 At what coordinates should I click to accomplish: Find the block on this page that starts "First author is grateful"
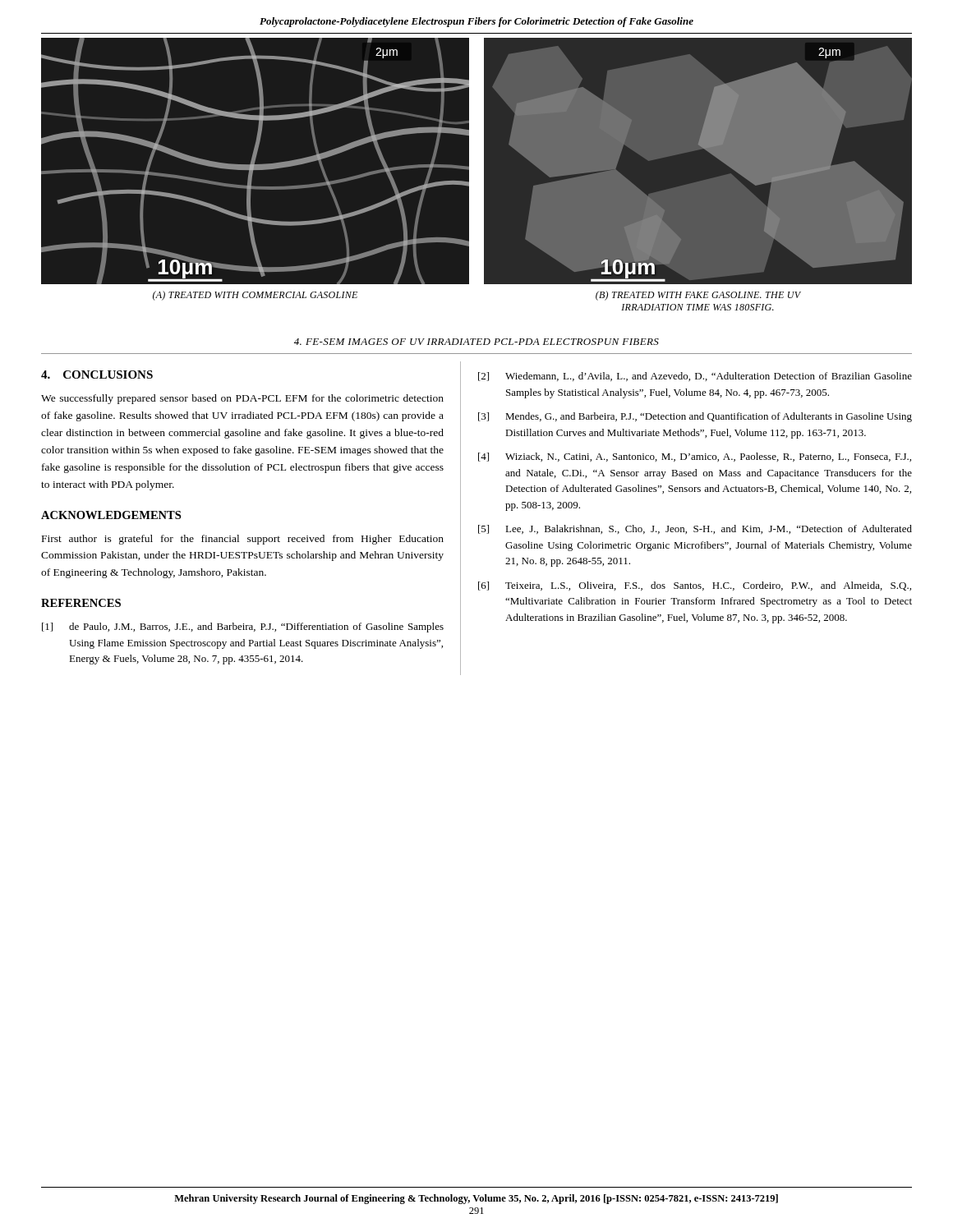tap(242, 555)
